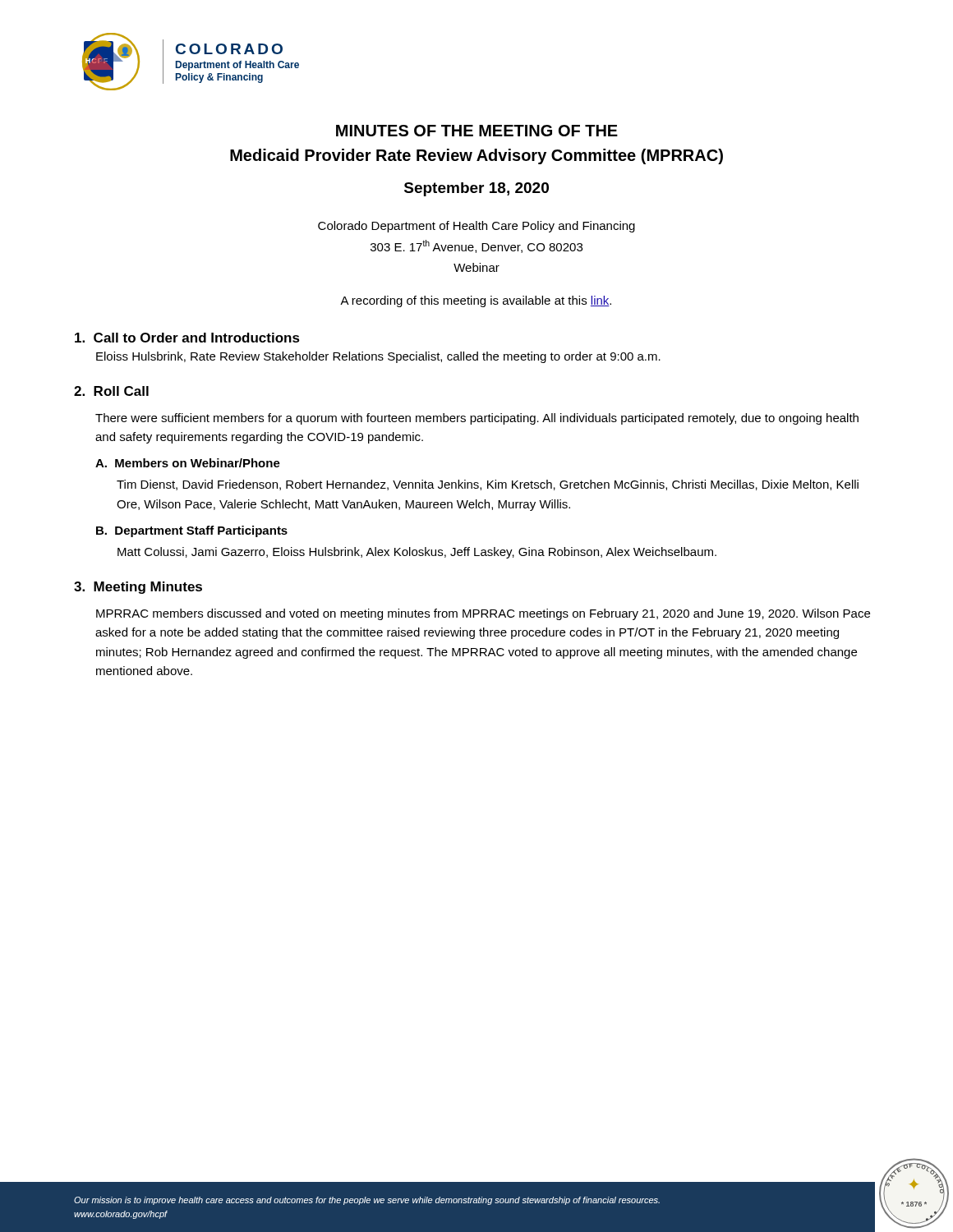This screenshot has height=1232, width=953.
Task: Click on the text block that says "Eloiss Hulsbrink, Rate"
Action: coord(378,356)
